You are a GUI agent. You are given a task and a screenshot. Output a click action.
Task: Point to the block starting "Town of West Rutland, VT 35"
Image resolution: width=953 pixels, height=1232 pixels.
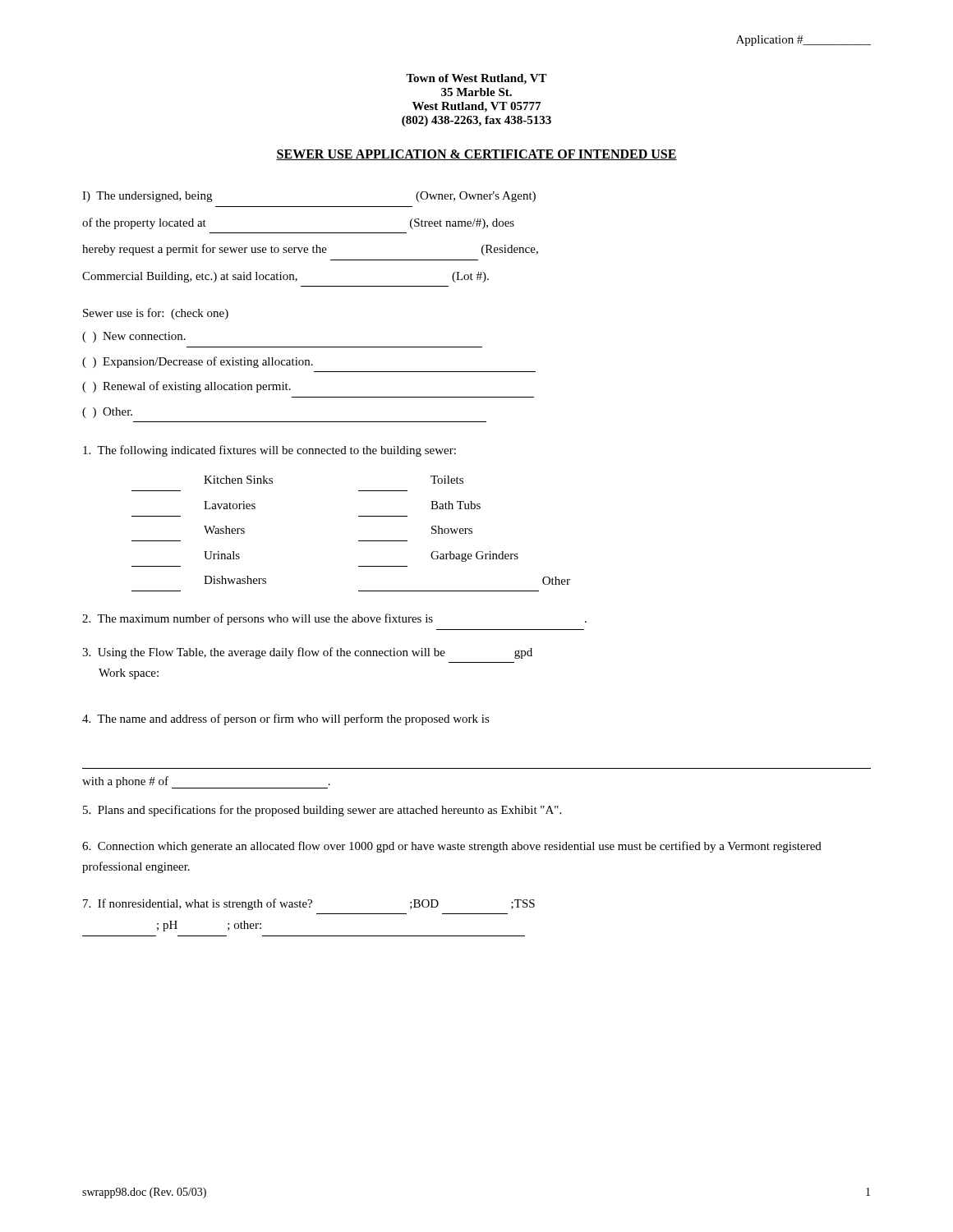pyautogui.click(x=476, y=99)
